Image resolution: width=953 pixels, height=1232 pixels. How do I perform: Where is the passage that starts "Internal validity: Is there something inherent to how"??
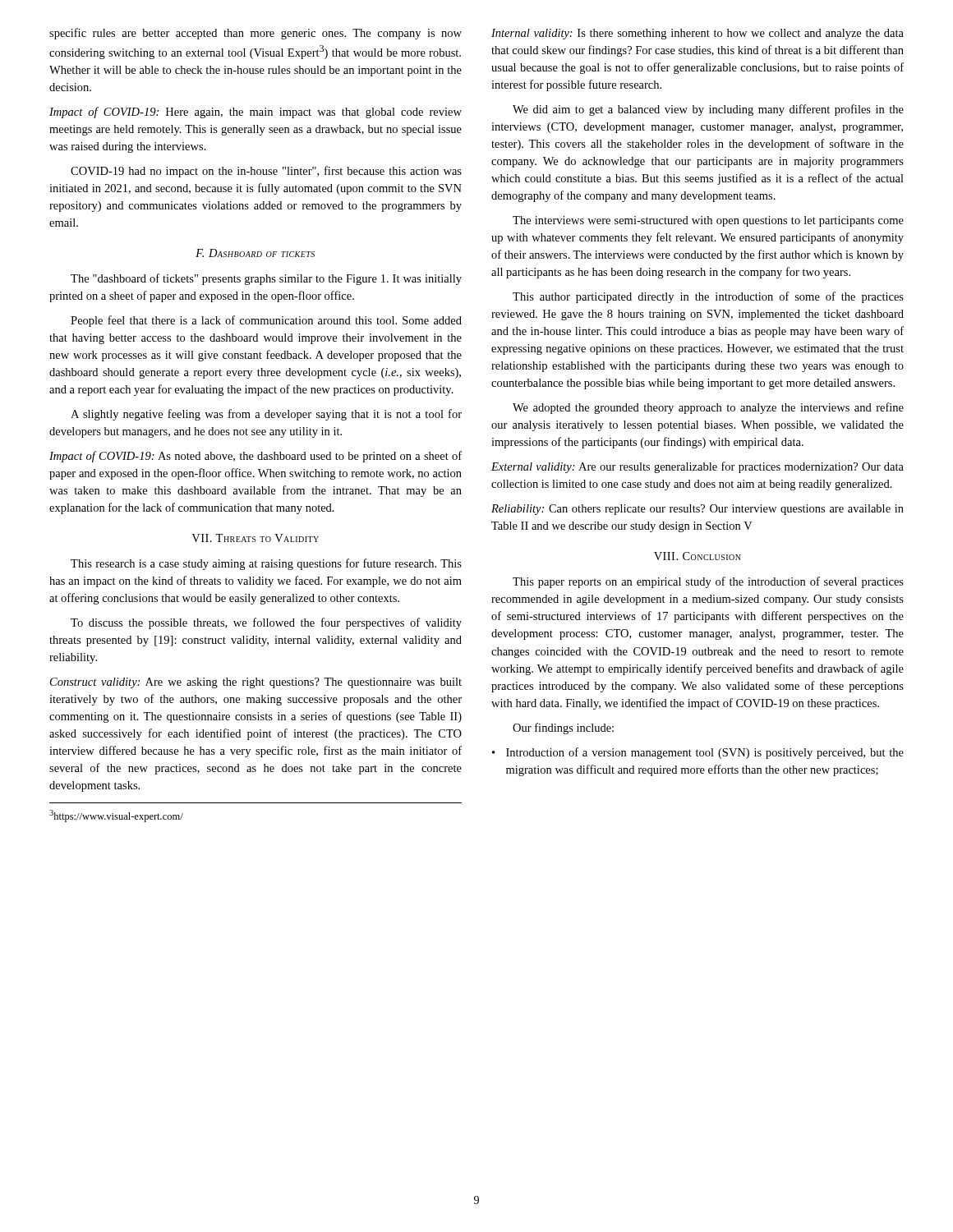click(x=698, y=59)
